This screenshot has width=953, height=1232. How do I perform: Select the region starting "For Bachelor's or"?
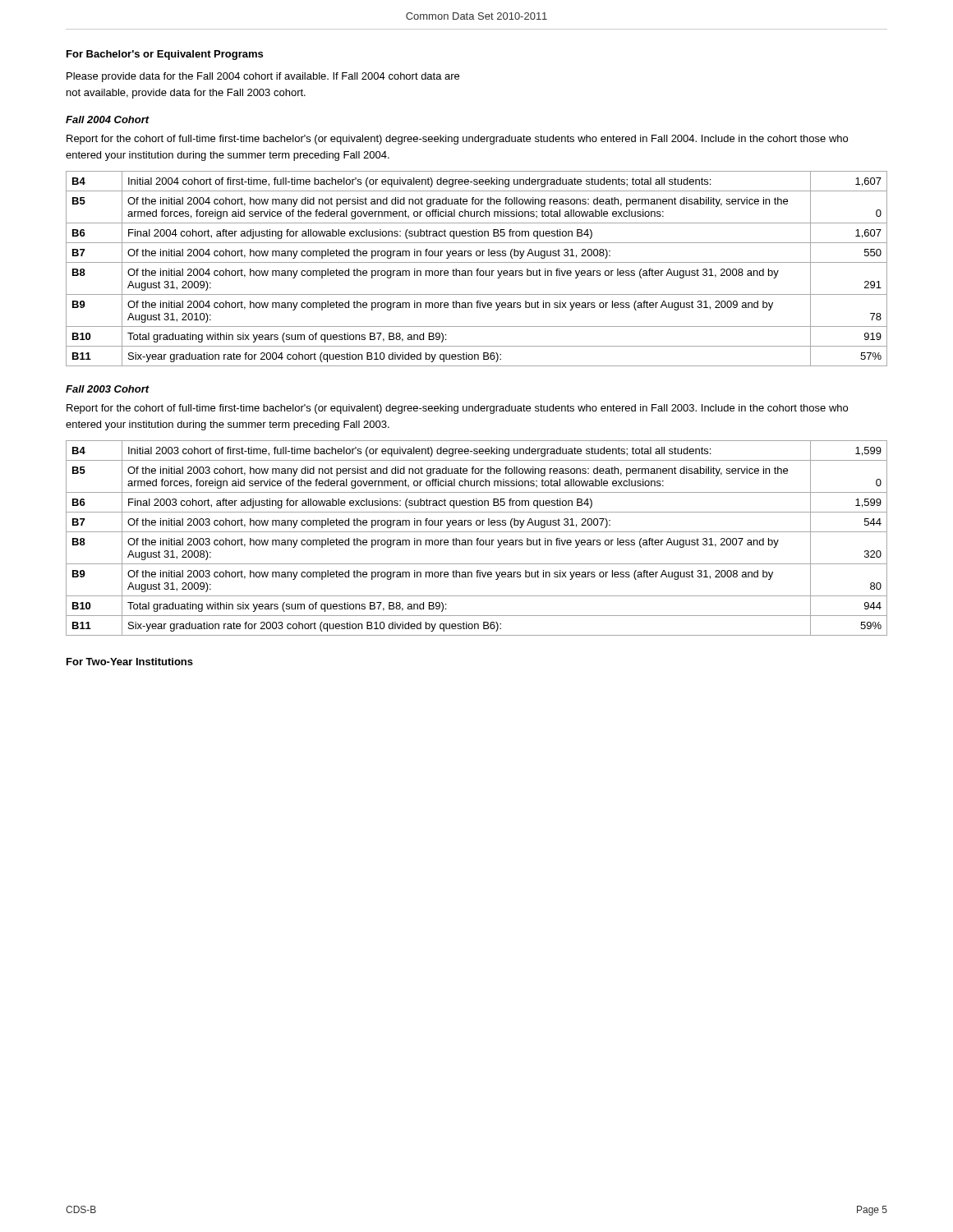165,54
